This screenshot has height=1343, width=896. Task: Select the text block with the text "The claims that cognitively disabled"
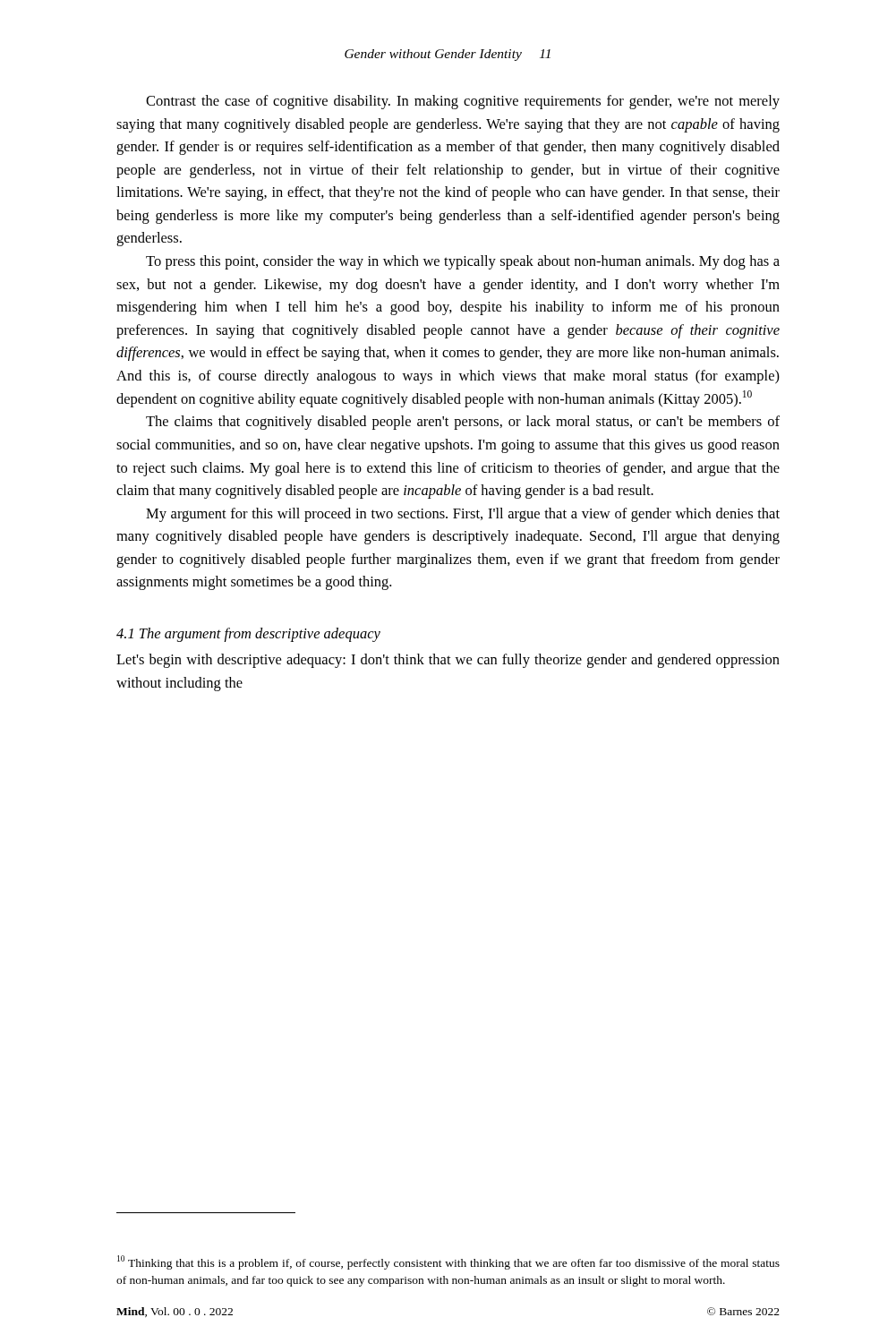coord(448,456)
